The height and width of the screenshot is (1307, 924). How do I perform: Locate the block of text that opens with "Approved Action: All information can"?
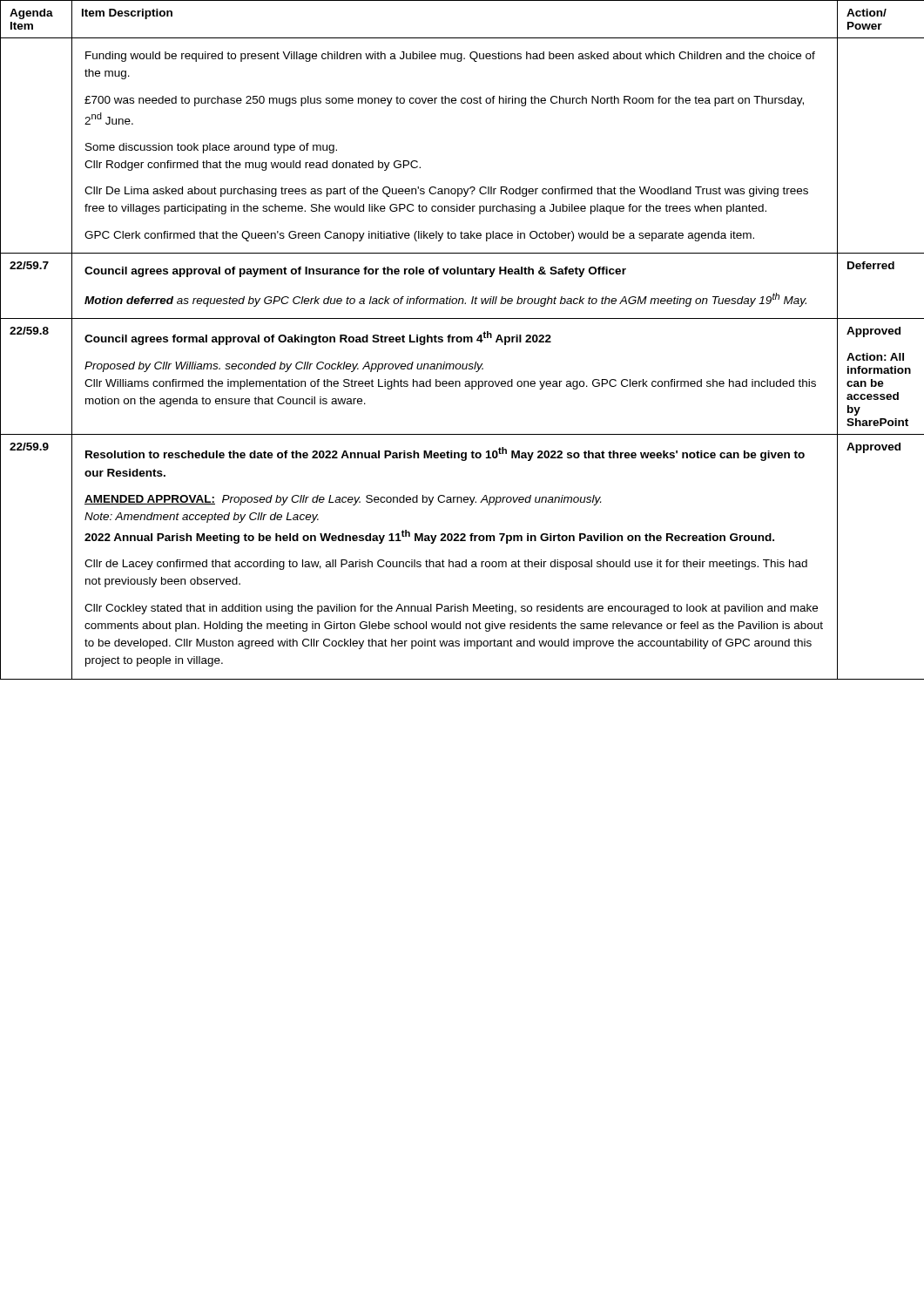879,376
